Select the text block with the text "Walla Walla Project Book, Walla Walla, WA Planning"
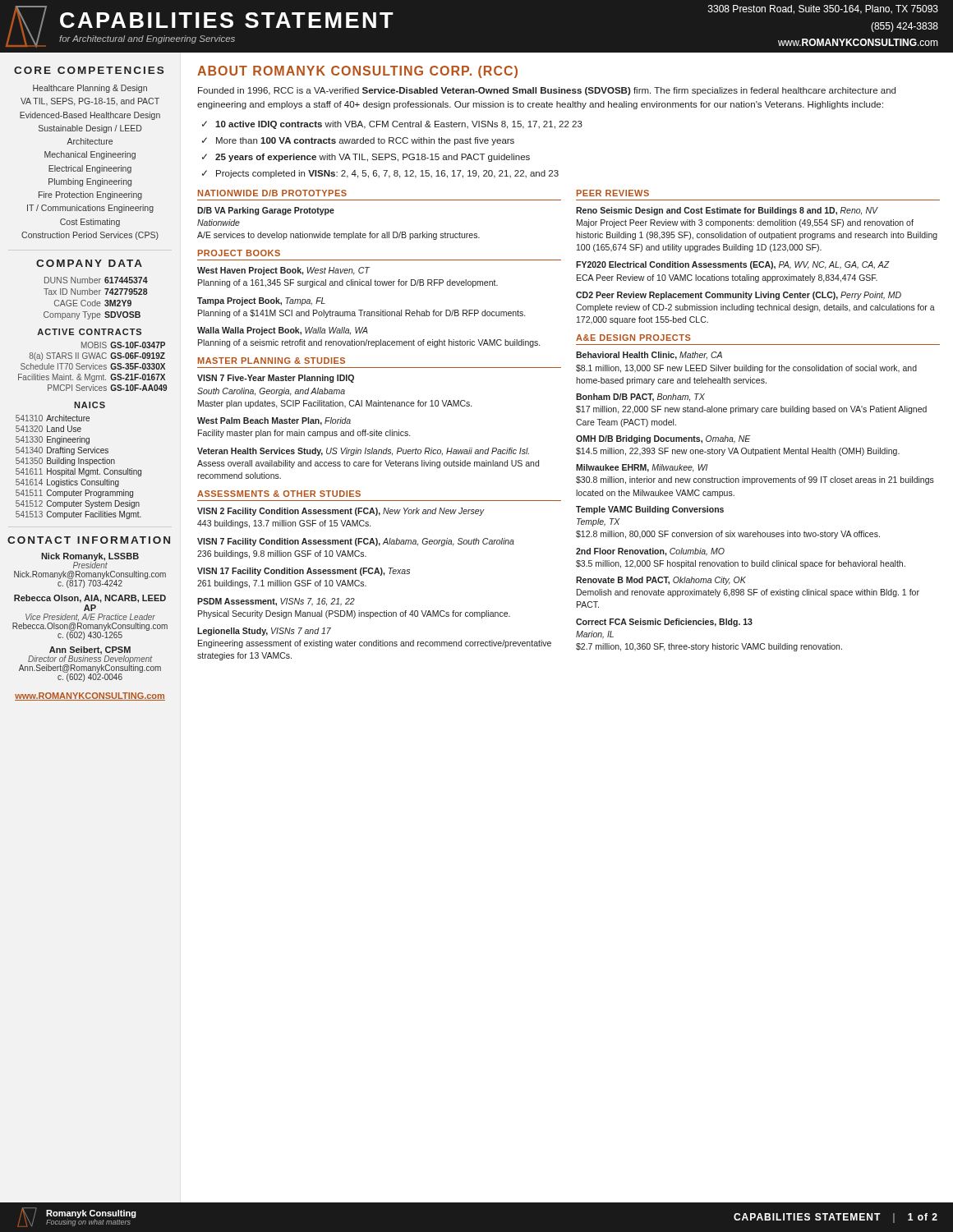The width and height of the screenshot is (953, 1232). point(369,336)
